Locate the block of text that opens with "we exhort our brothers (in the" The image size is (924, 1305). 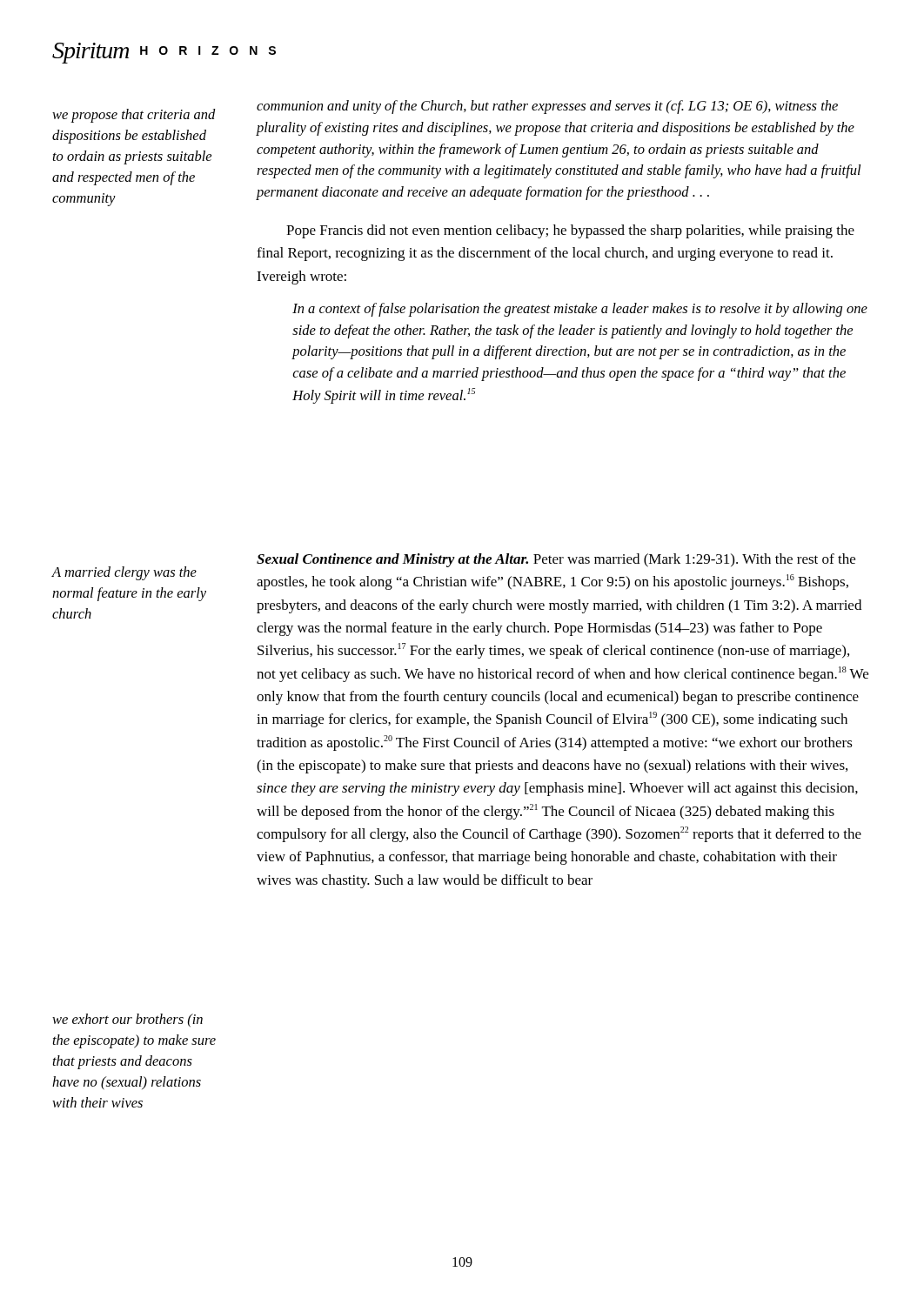pos(134,1061)
